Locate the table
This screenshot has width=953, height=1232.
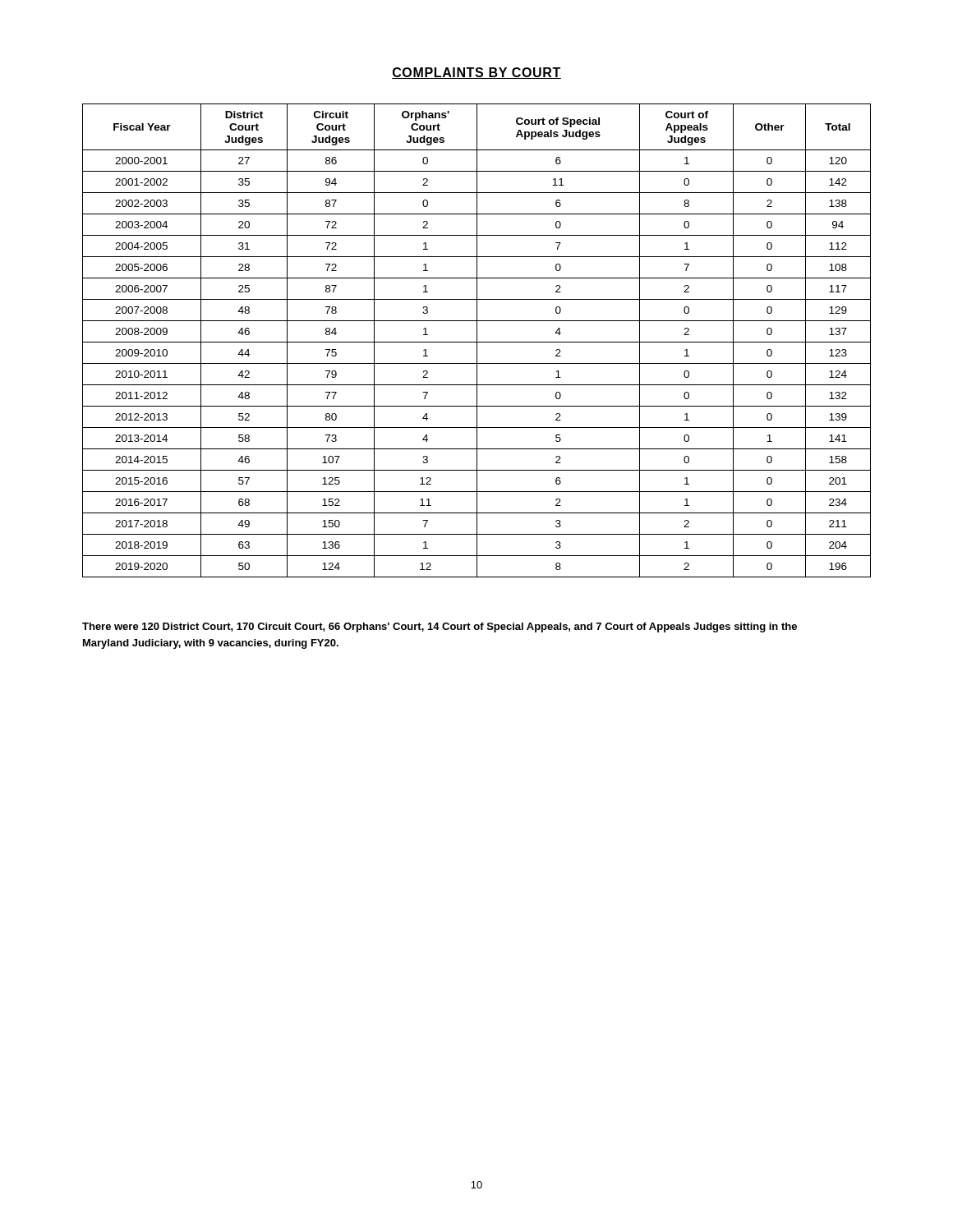476,340
